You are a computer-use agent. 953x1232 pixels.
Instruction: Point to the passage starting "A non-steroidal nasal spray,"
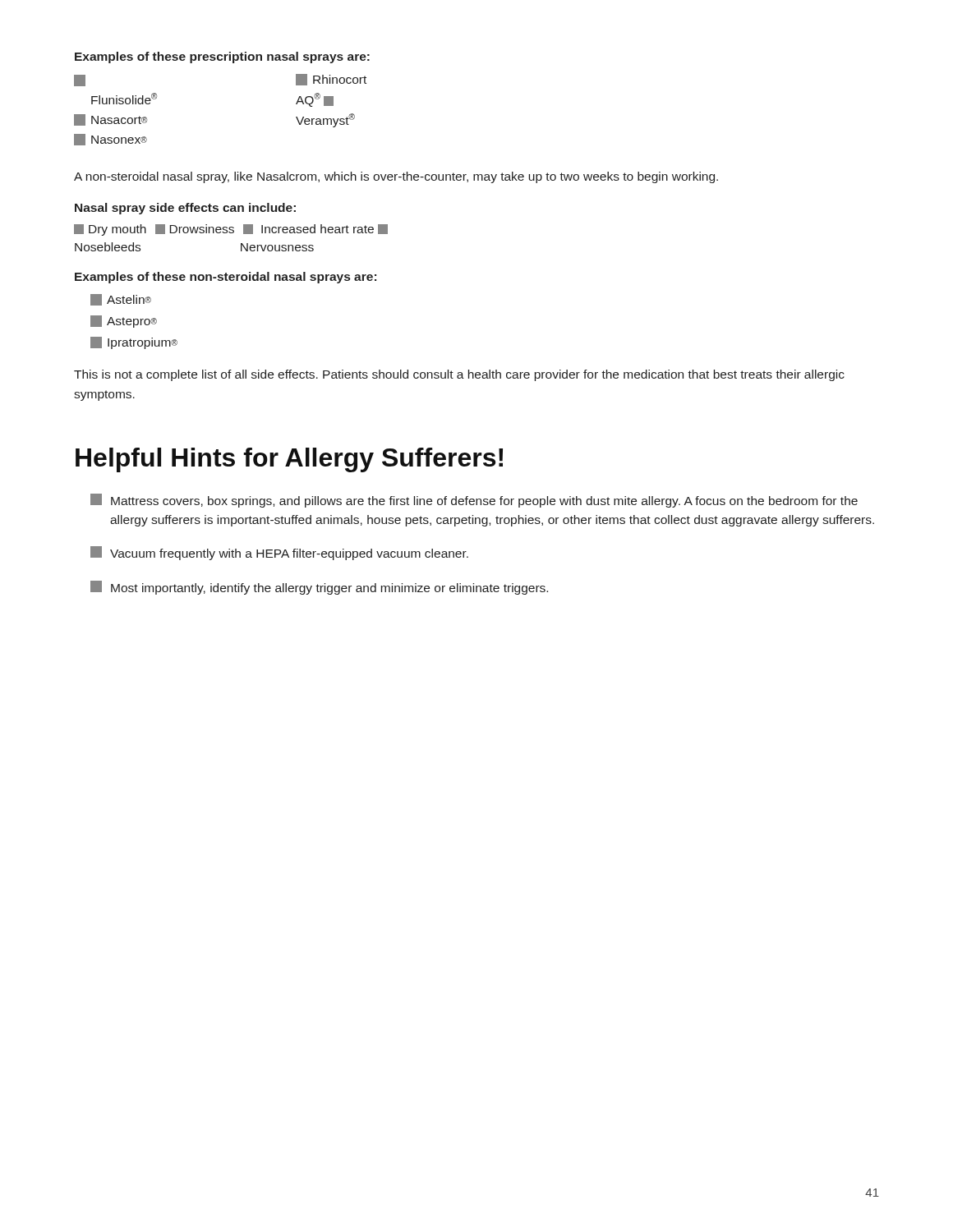(x=397, y=176)
